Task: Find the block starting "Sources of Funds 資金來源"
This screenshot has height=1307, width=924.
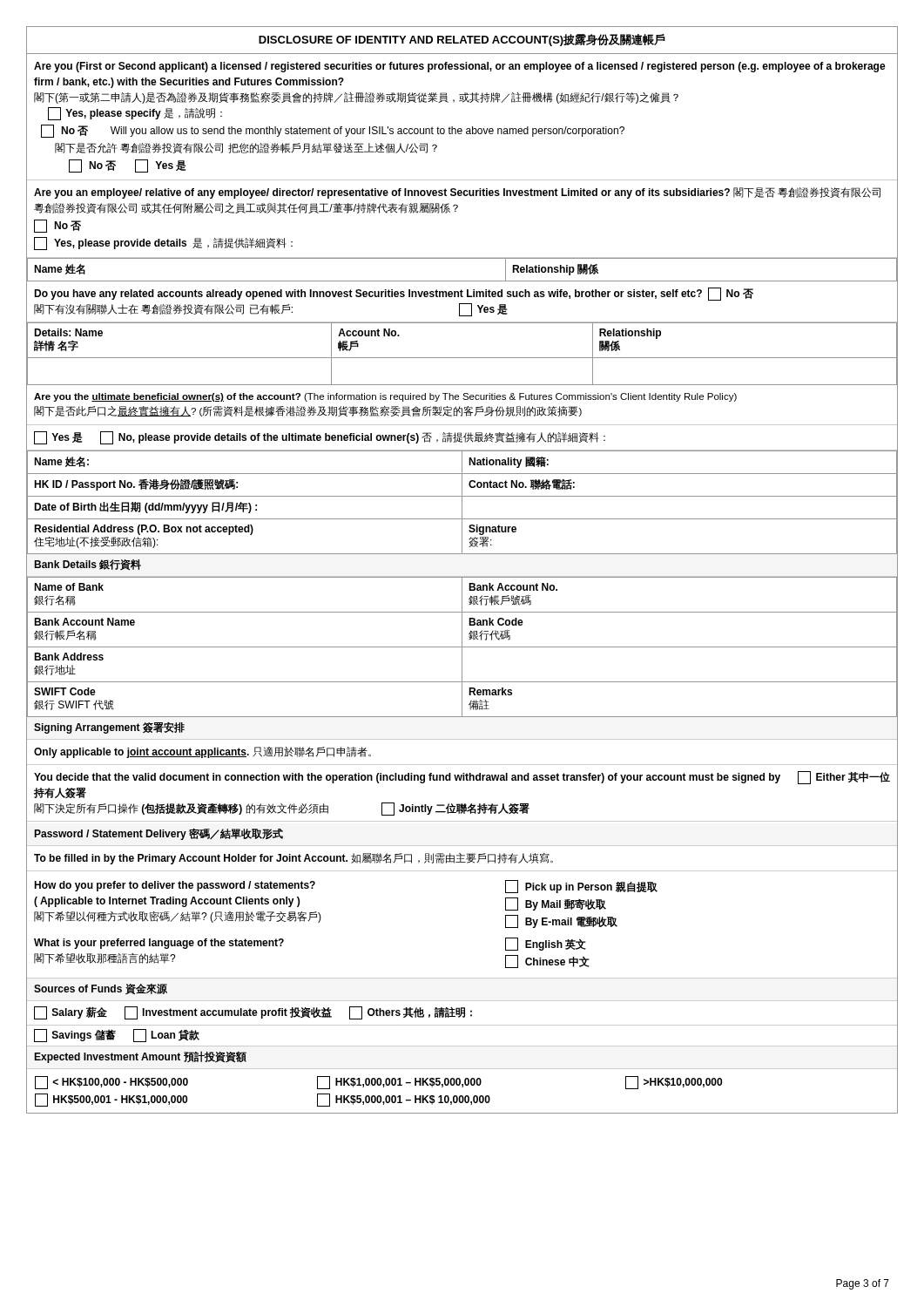Action: [100, 989]
